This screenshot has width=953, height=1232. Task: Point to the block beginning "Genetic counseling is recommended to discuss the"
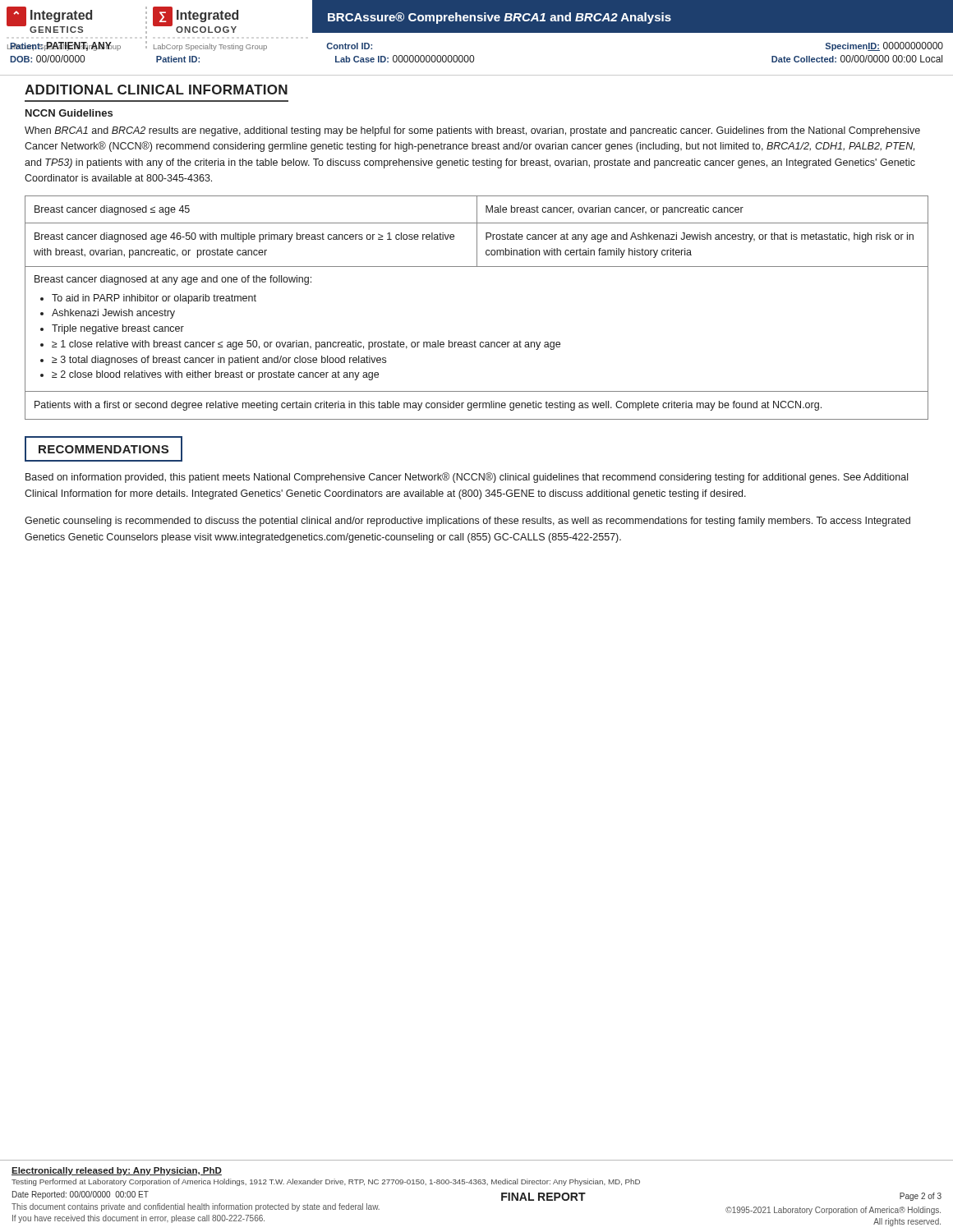pyautogui.click(x=468, y=529)
